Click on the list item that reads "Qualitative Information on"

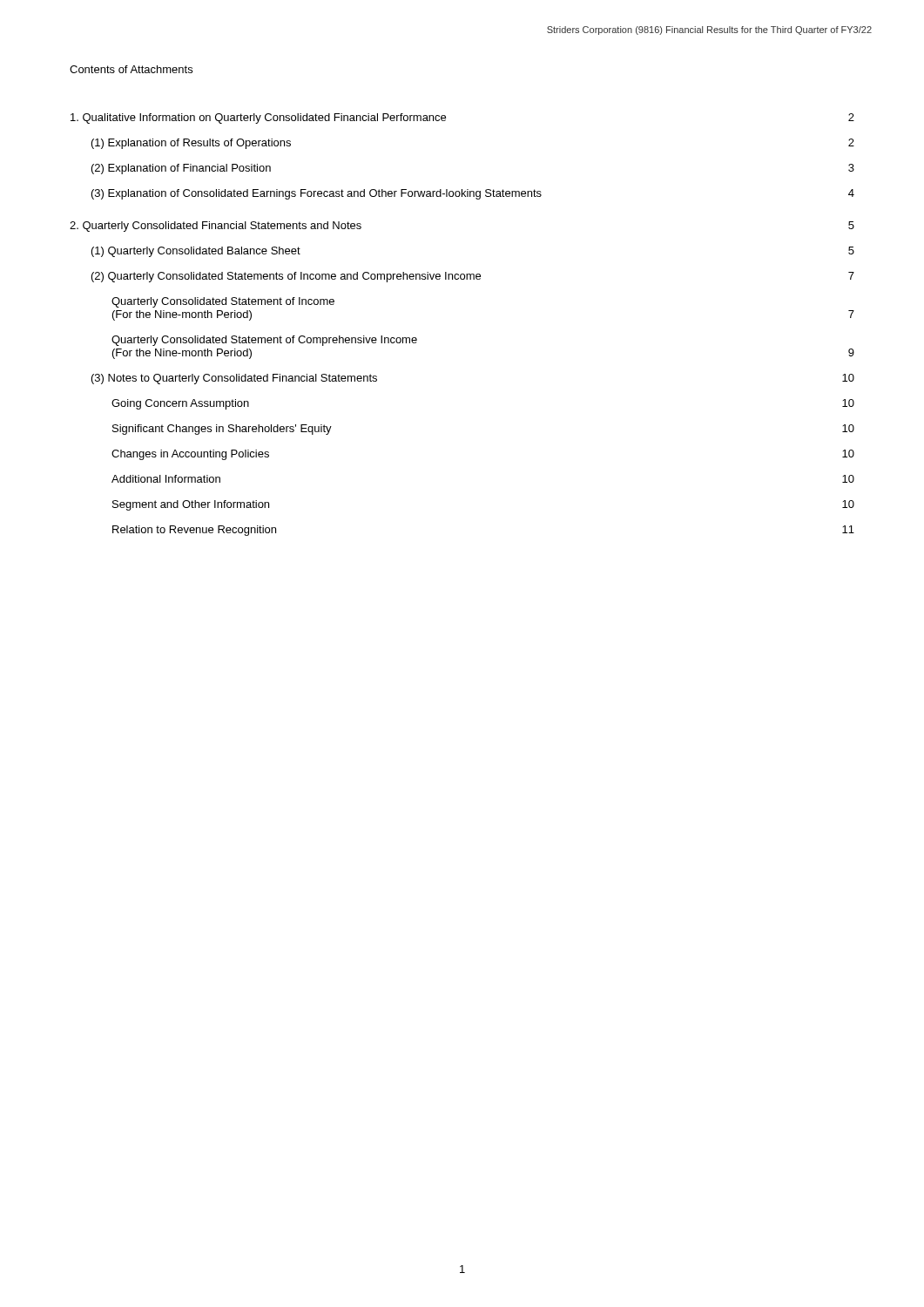(x=257, y=118)
